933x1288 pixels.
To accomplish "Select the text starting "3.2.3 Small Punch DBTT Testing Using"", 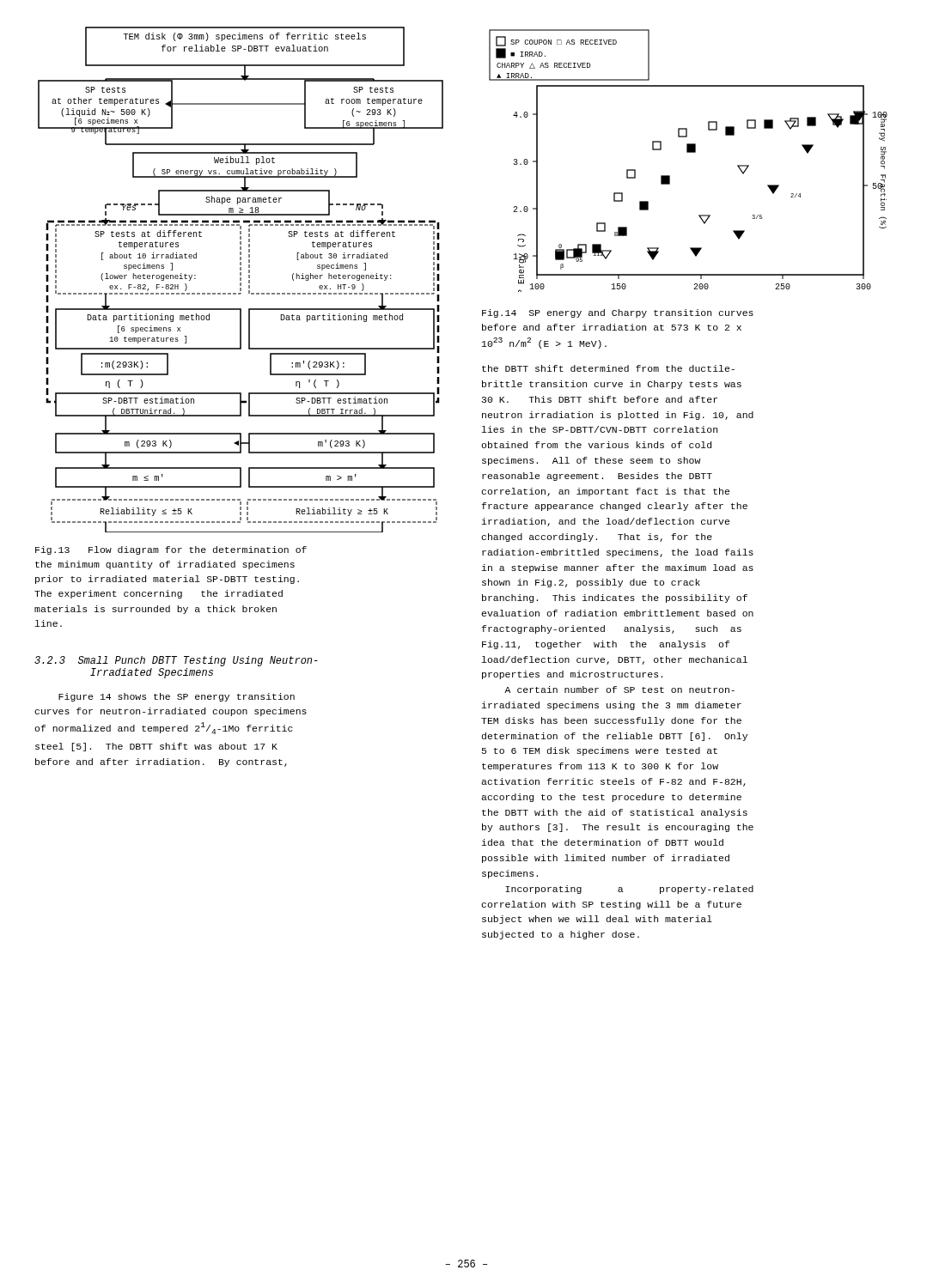I will (x=245, y=667).
